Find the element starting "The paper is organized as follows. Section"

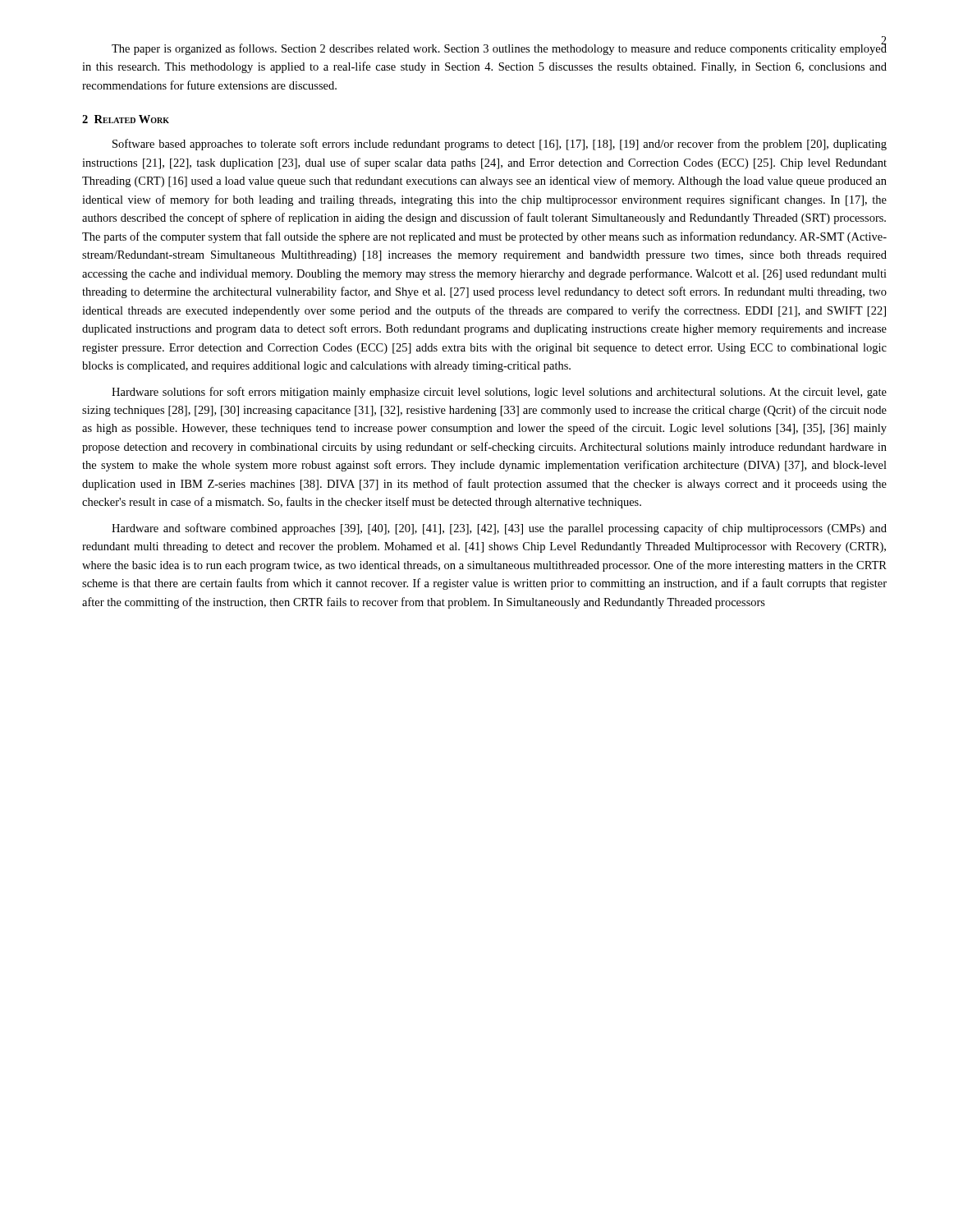[484, 67]
